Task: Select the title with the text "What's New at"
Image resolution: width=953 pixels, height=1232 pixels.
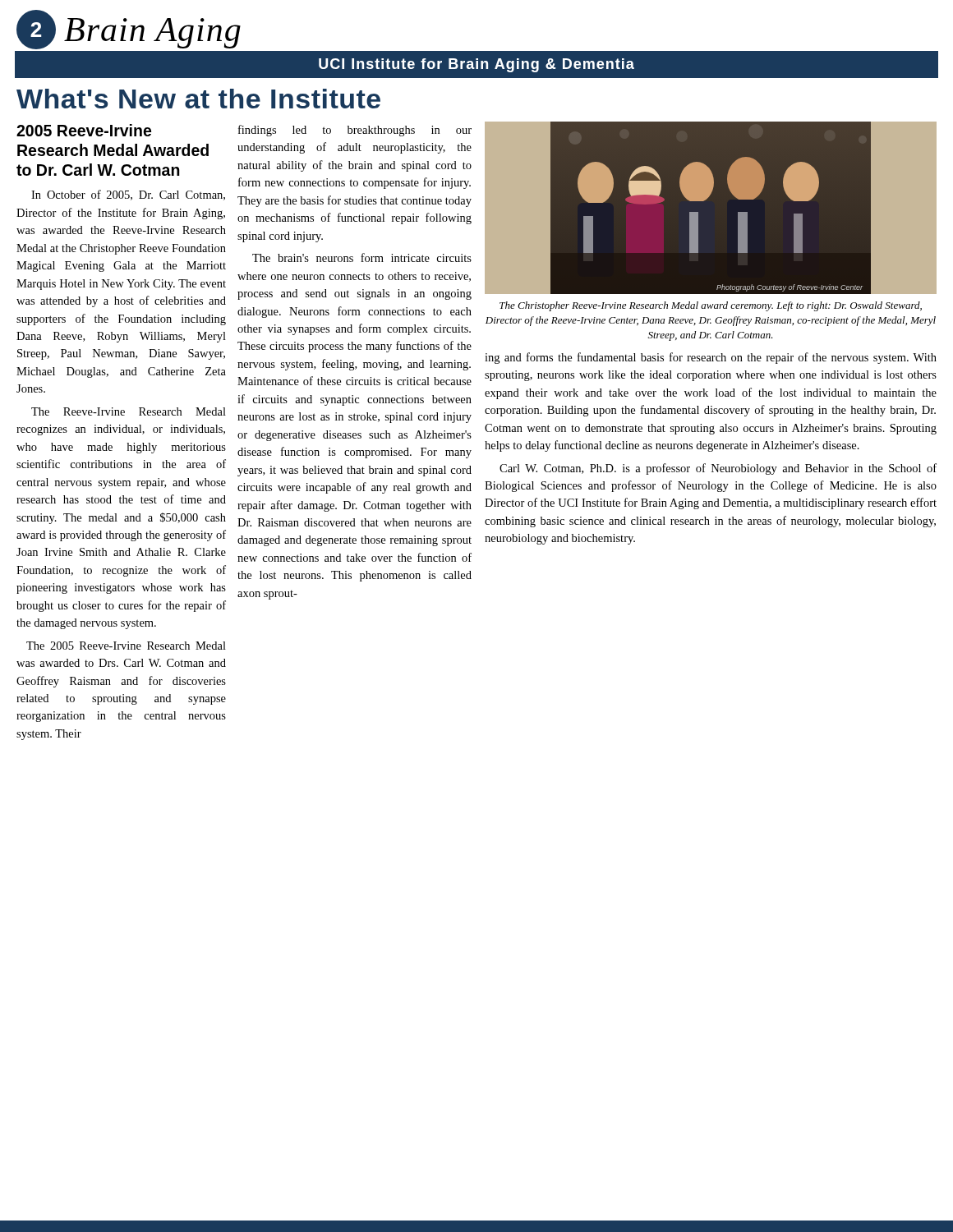Action: pyautogui.click(x=199, y=99)
